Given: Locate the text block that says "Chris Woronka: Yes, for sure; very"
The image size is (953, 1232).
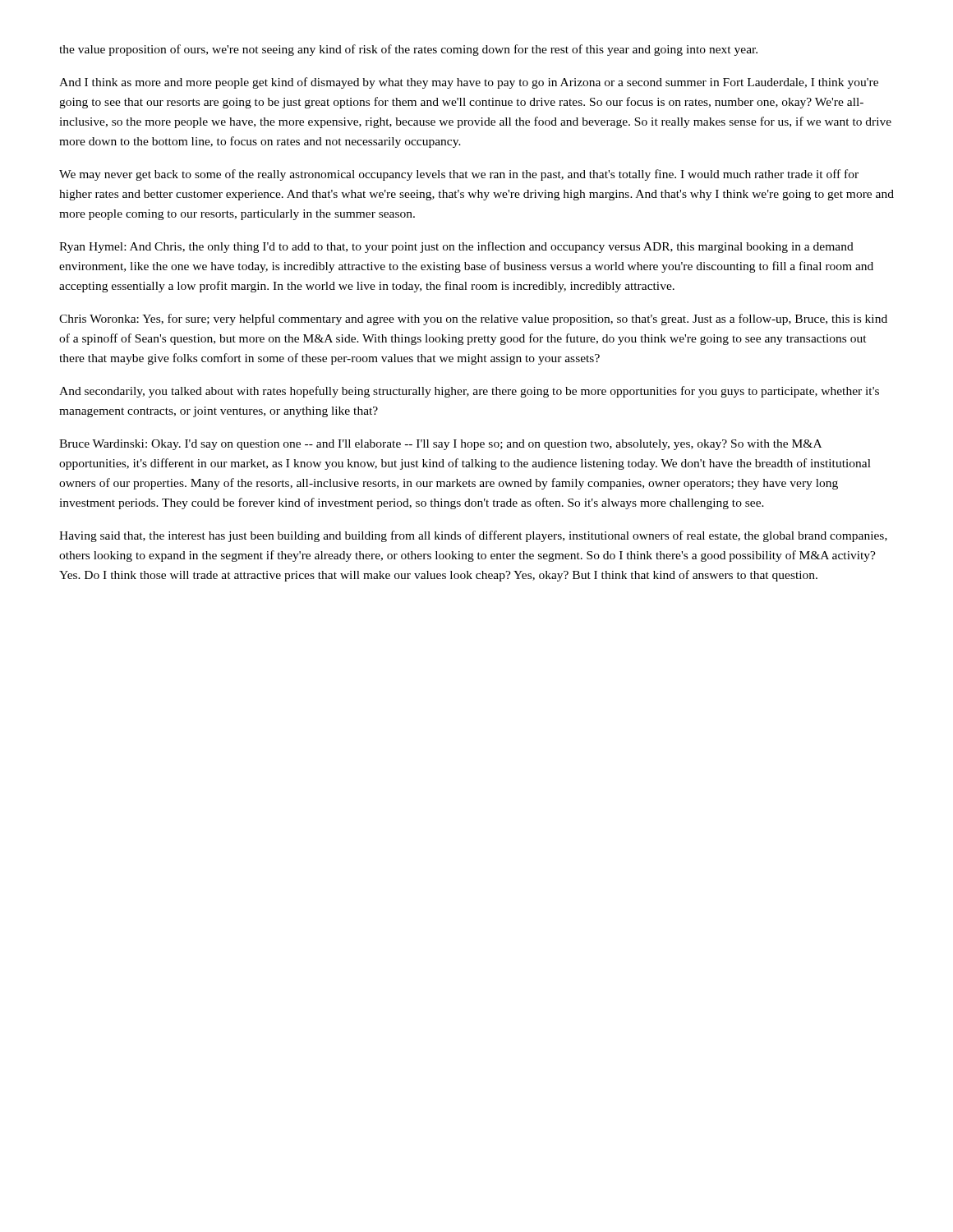Looking at the screenshot, I should (473, 338).
